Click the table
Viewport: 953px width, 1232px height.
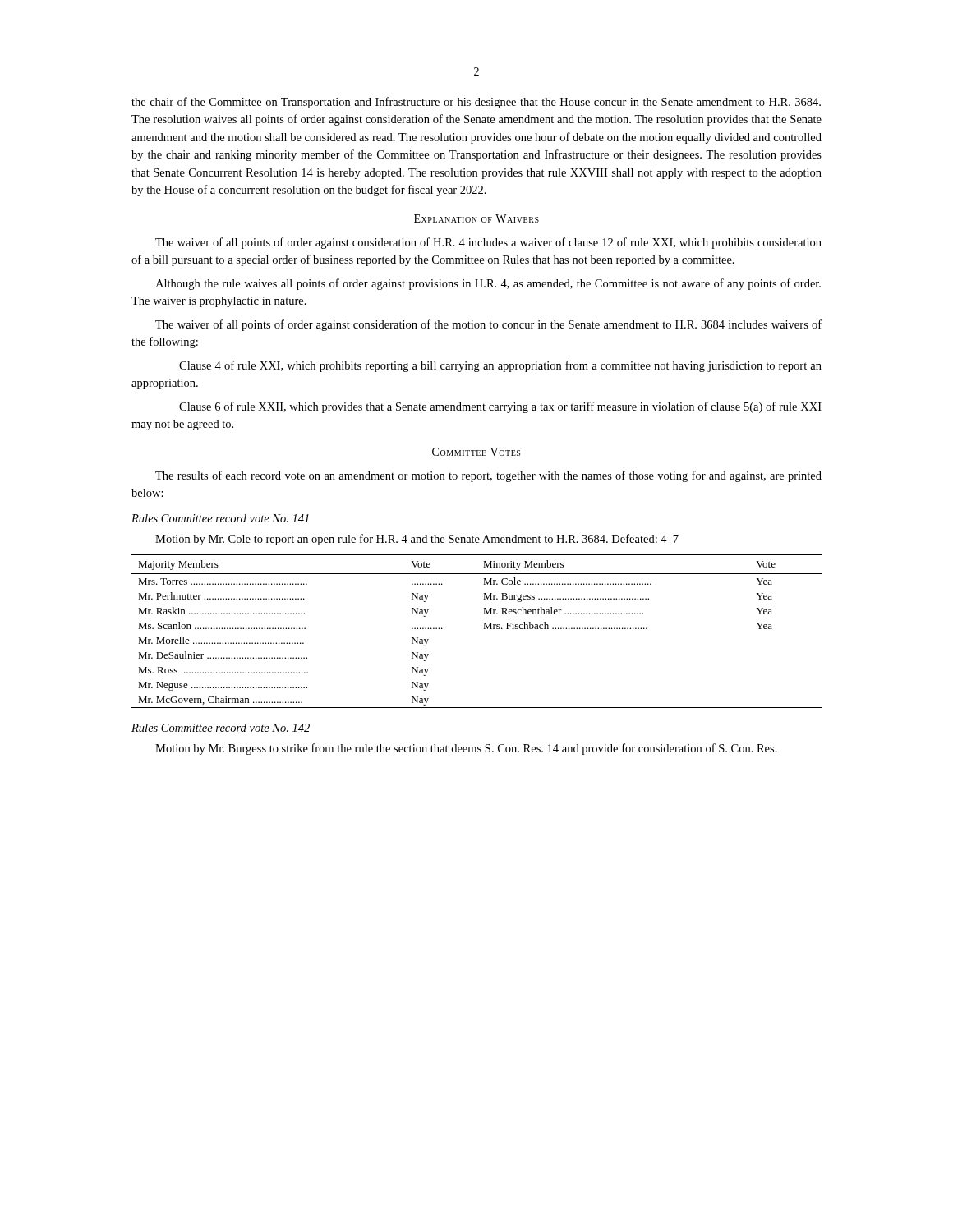coord(476,631)
